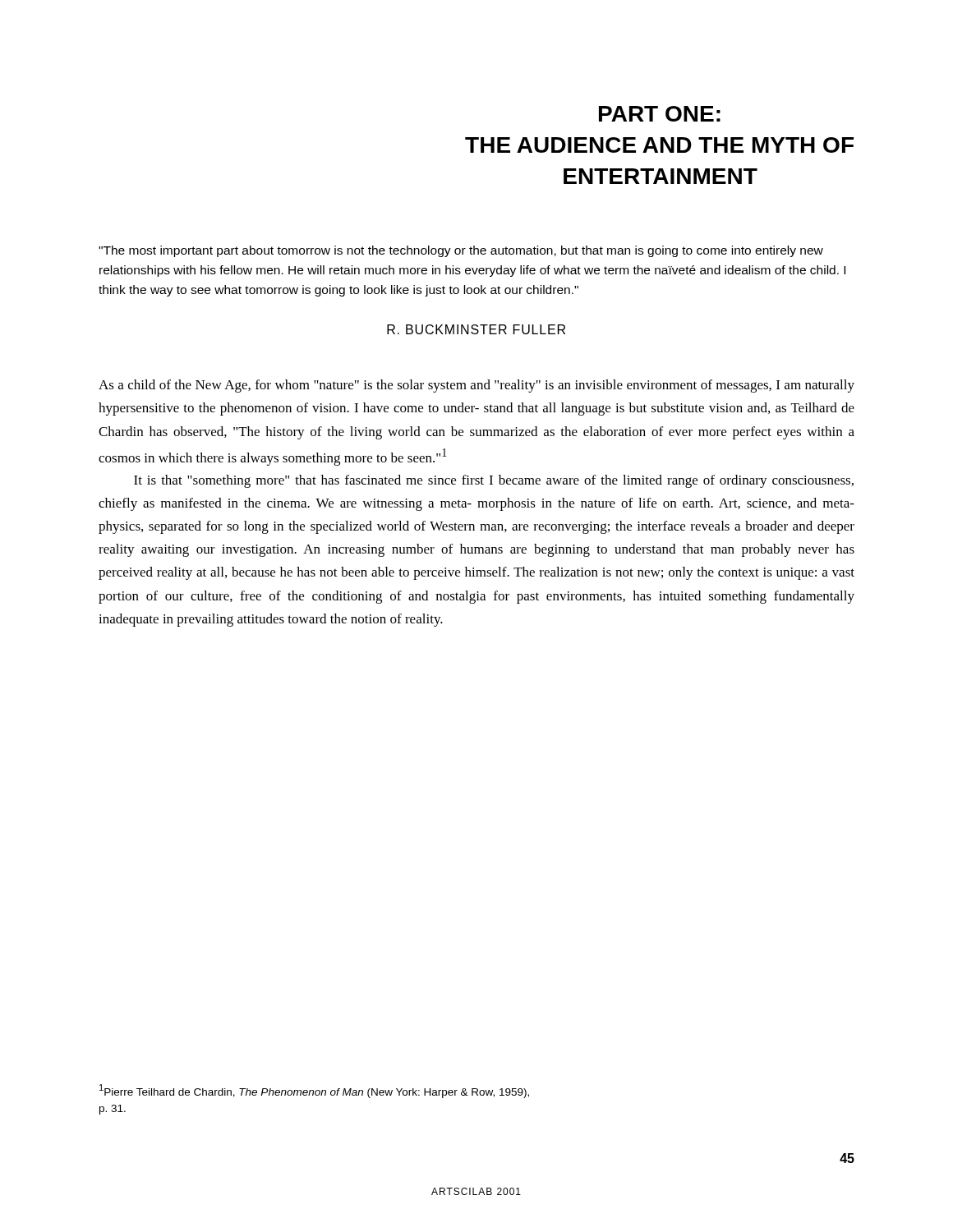Screen dimensions: 1232x953
Task: Locate the footnote that reads "1Pierre Teilhard de Chardin,"
Action: (314, 1098)
